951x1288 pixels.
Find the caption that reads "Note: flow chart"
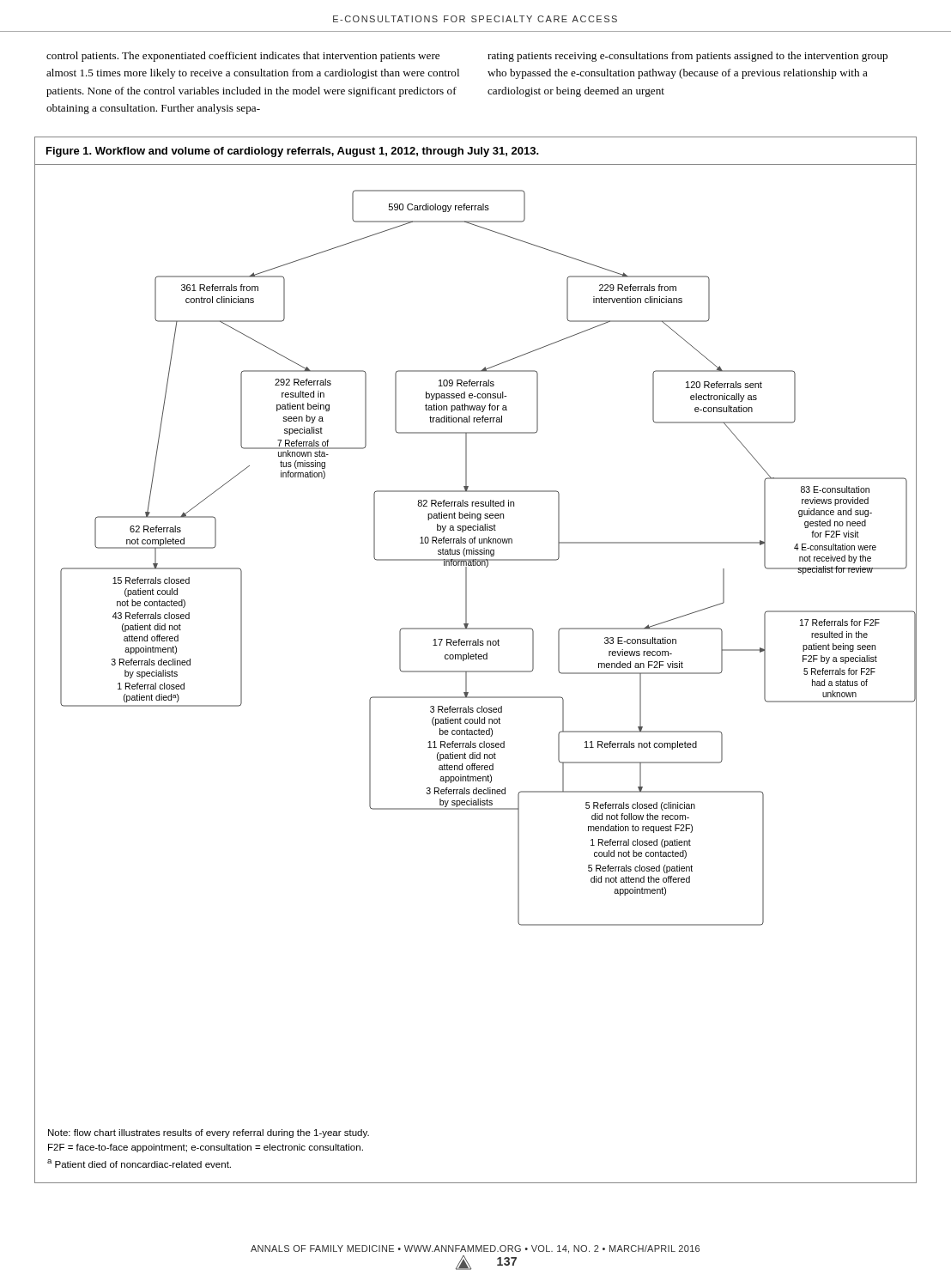[209, 1133]
